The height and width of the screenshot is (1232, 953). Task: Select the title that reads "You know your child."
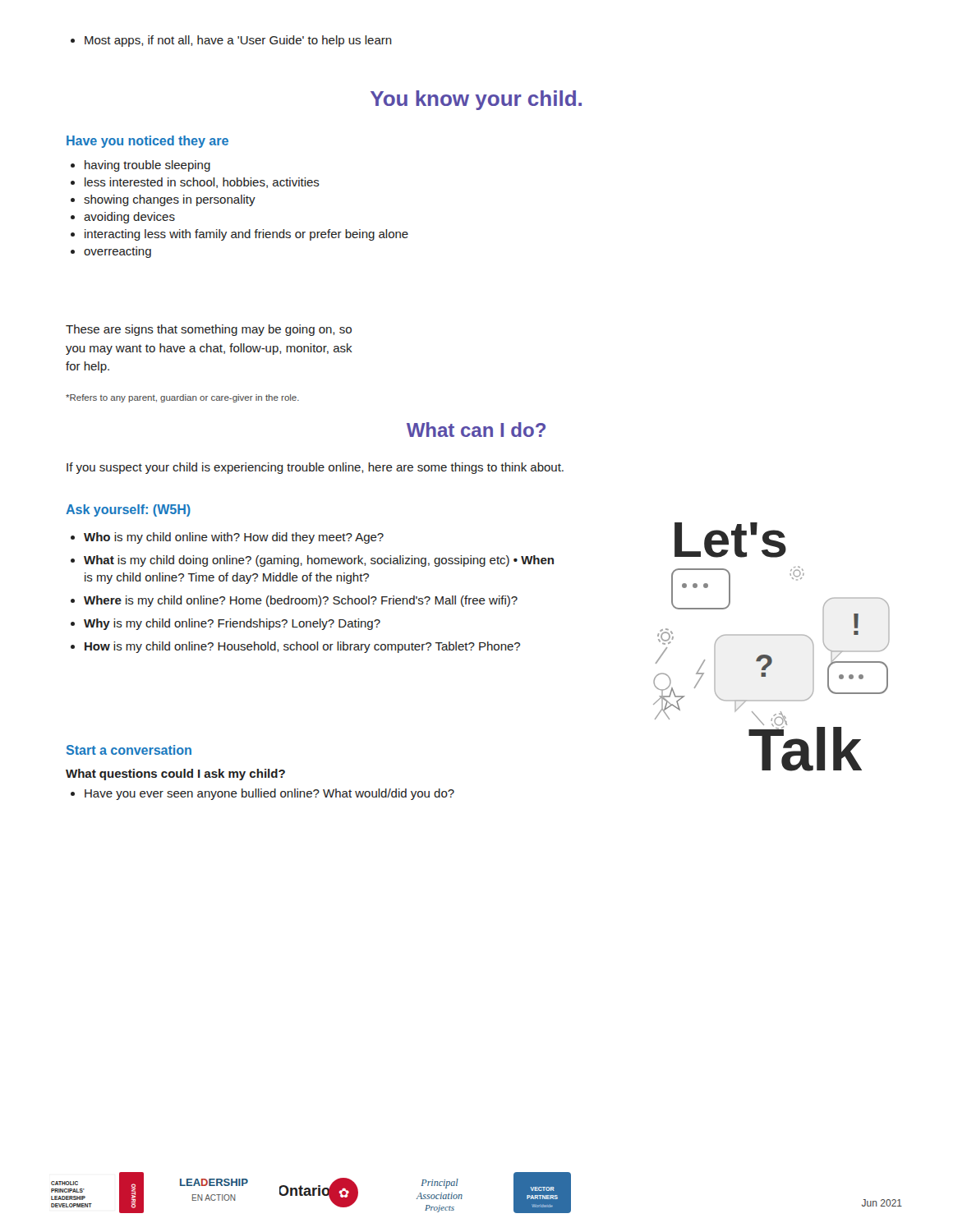point(476,99)
